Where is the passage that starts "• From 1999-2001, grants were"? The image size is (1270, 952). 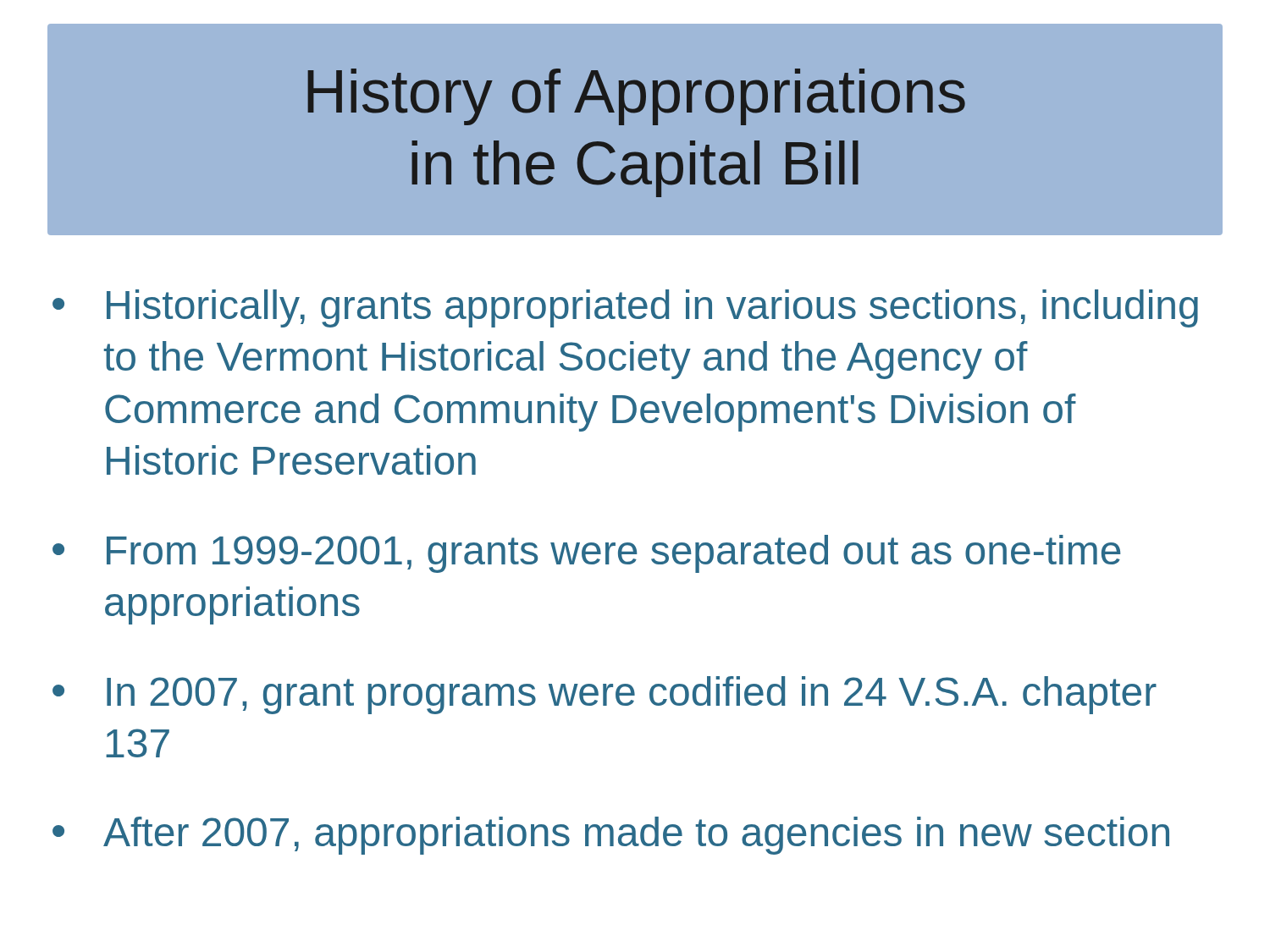635,576
